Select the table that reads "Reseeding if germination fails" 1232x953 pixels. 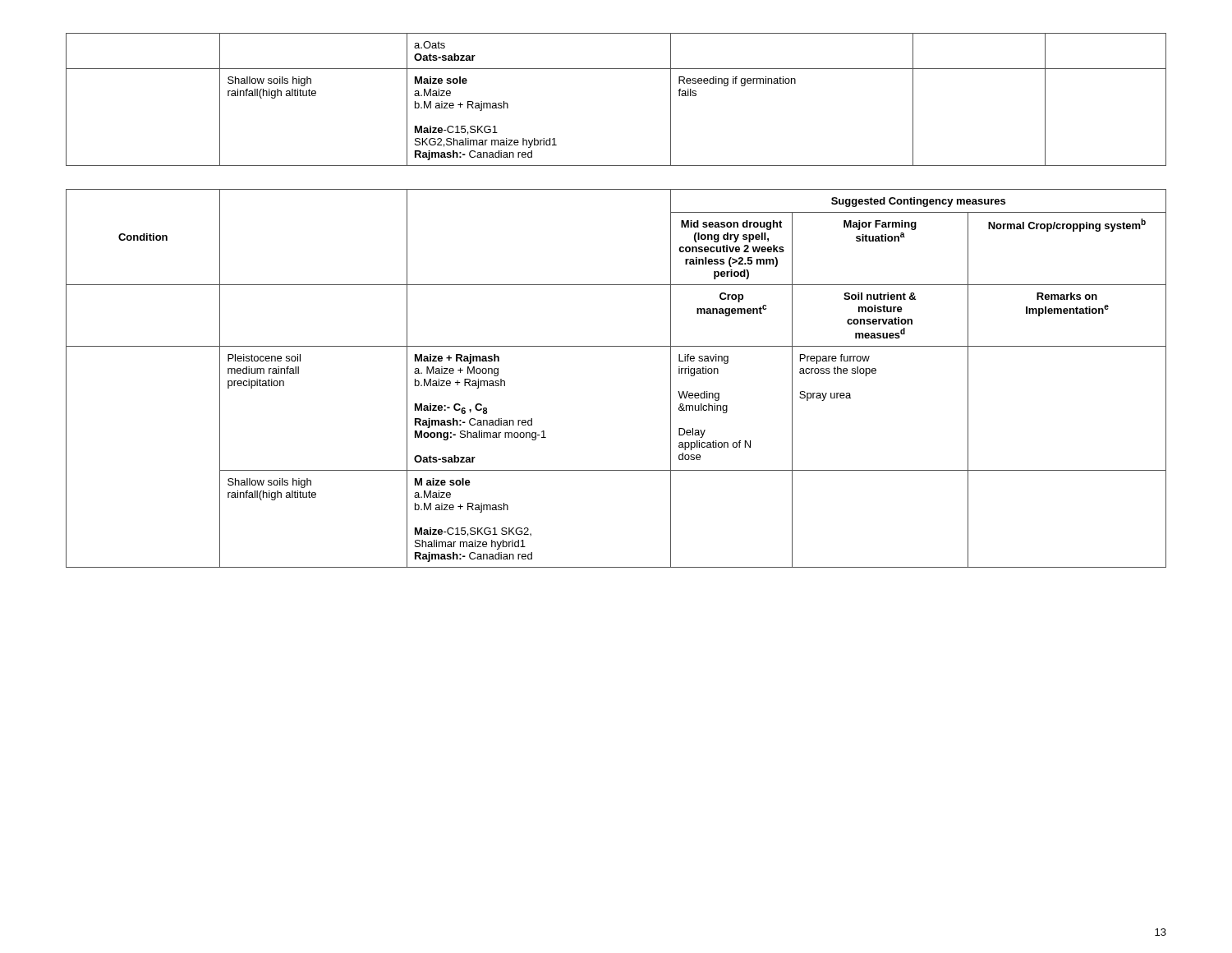(616, 99)
